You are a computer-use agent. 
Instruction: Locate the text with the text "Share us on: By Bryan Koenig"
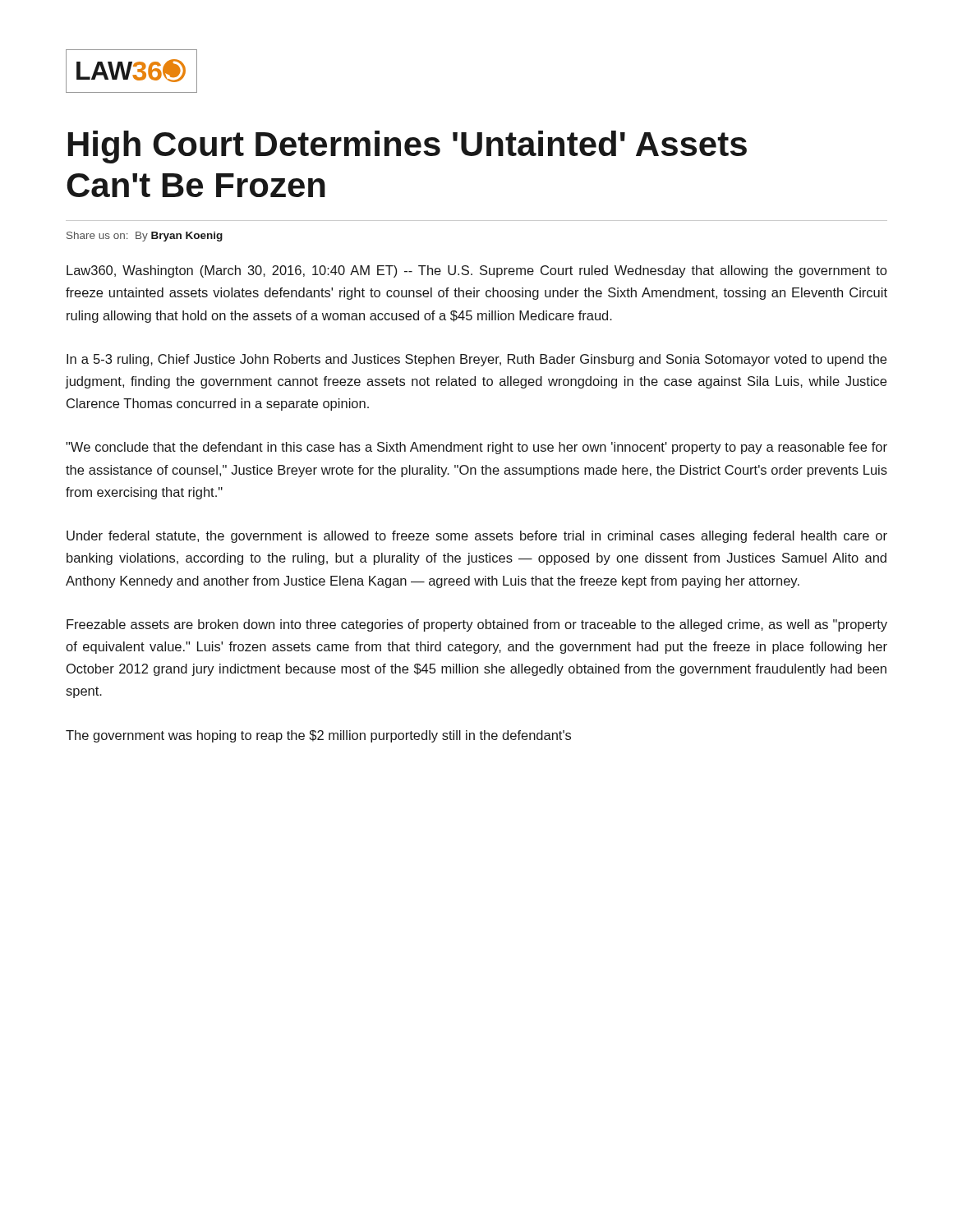[x=145, y=237]
